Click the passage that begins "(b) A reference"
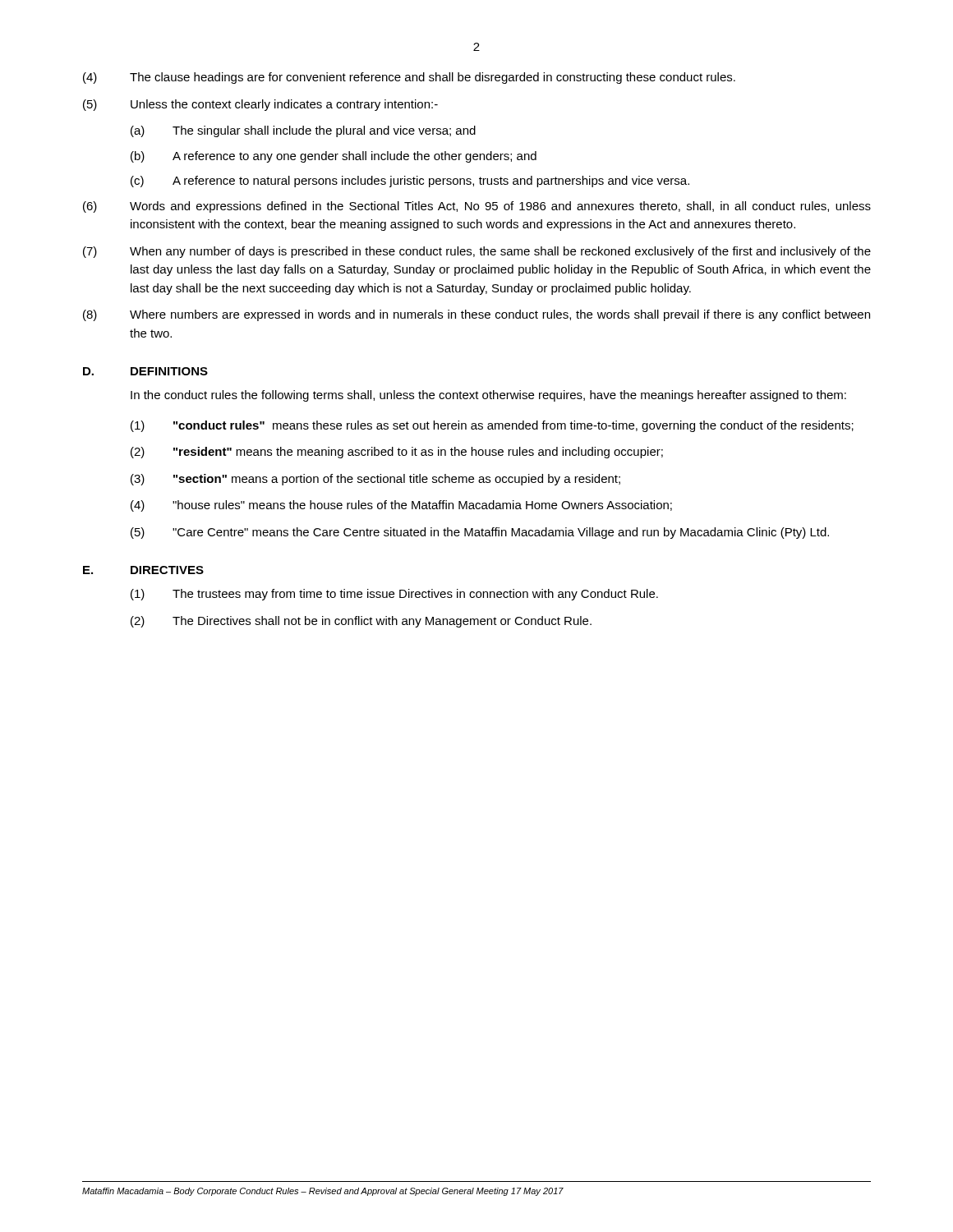Viewport: 953px width, 1232px height. tap(500, 156)
